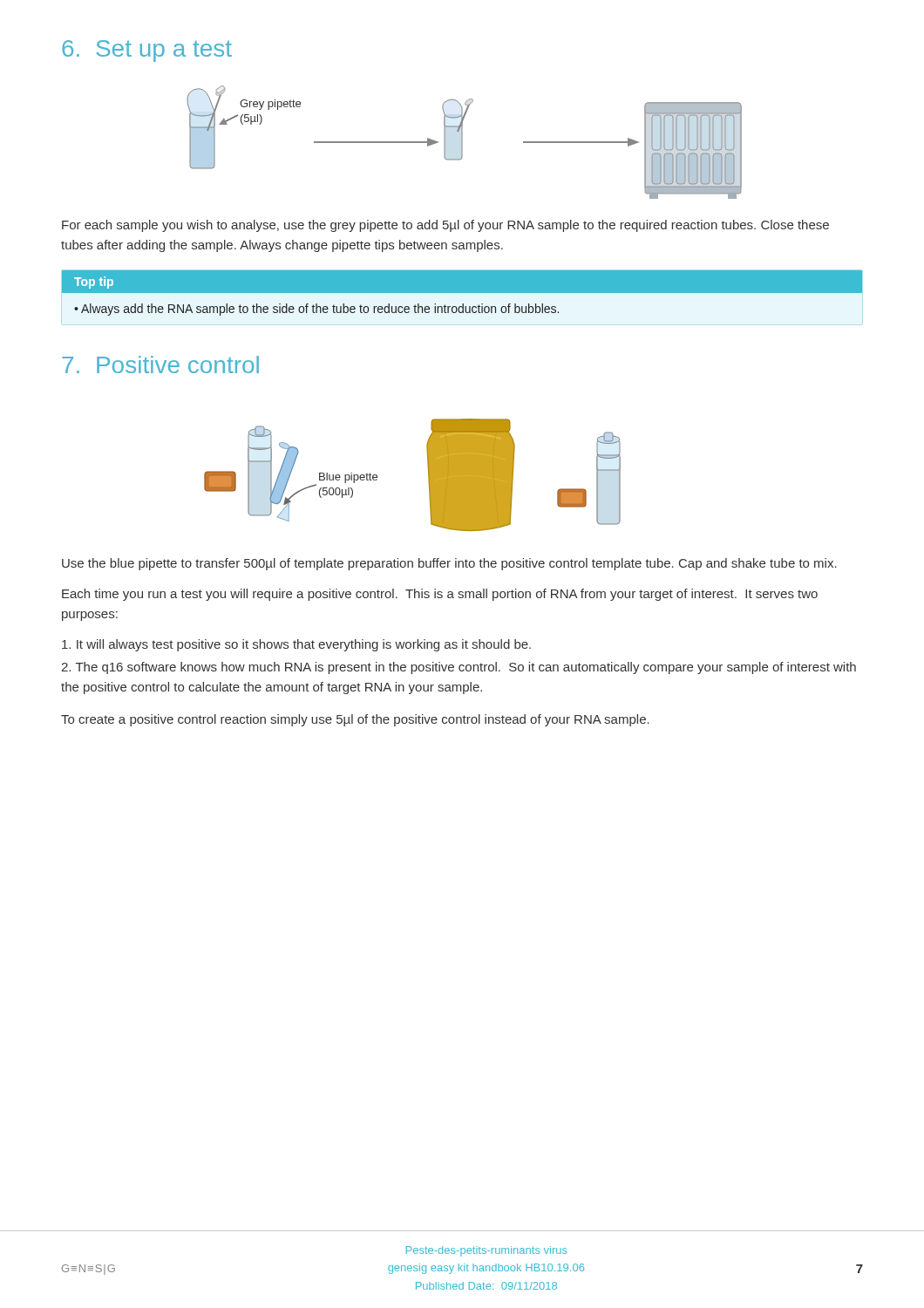The height and width of the screenshot is (1308, 924).
Task: Navigate to the element starting "It will always test positive so it"
Action: [x=296, y=644]
